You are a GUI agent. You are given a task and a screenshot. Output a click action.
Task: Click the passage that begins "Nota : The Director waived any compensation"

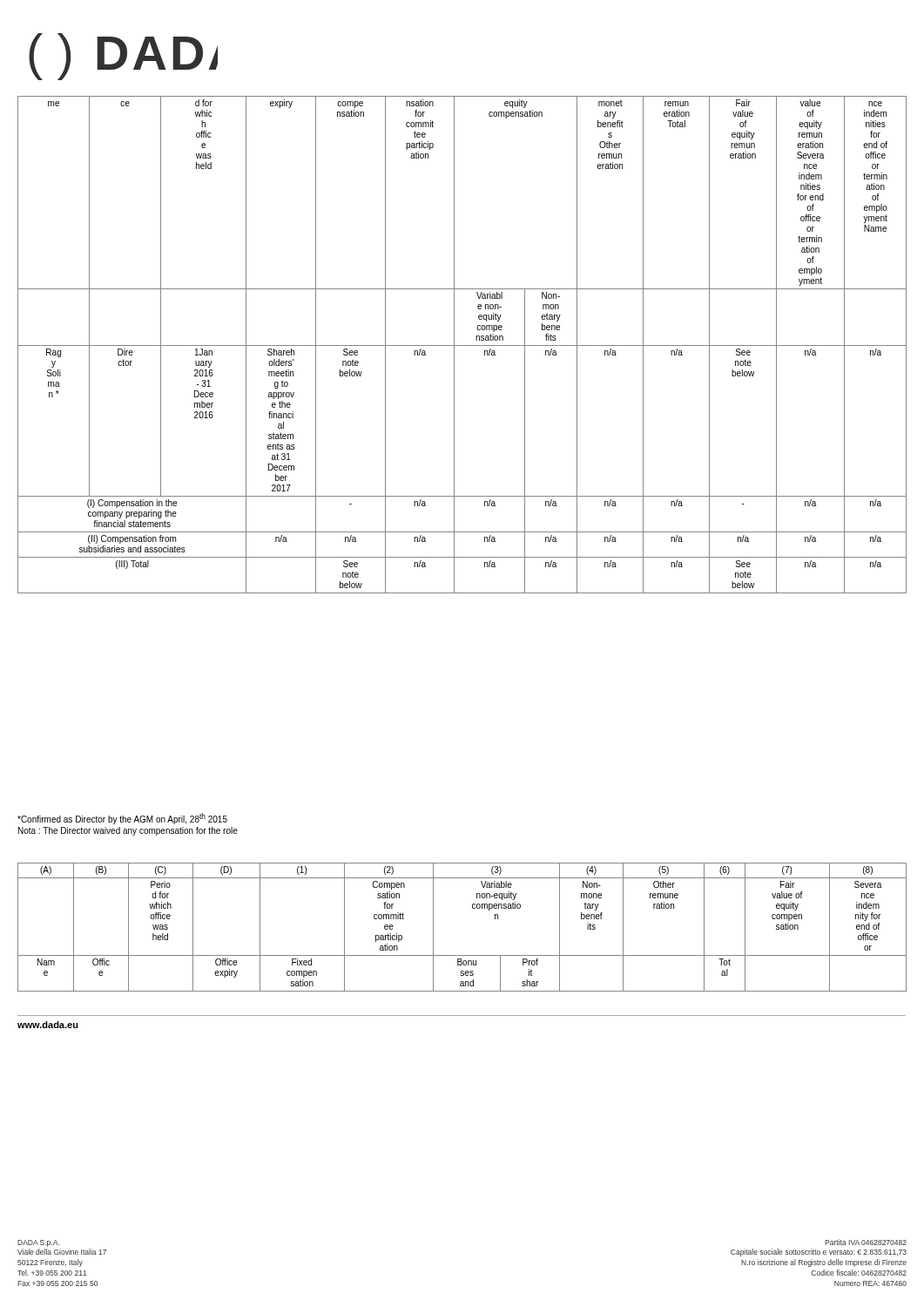coord(128,831)
